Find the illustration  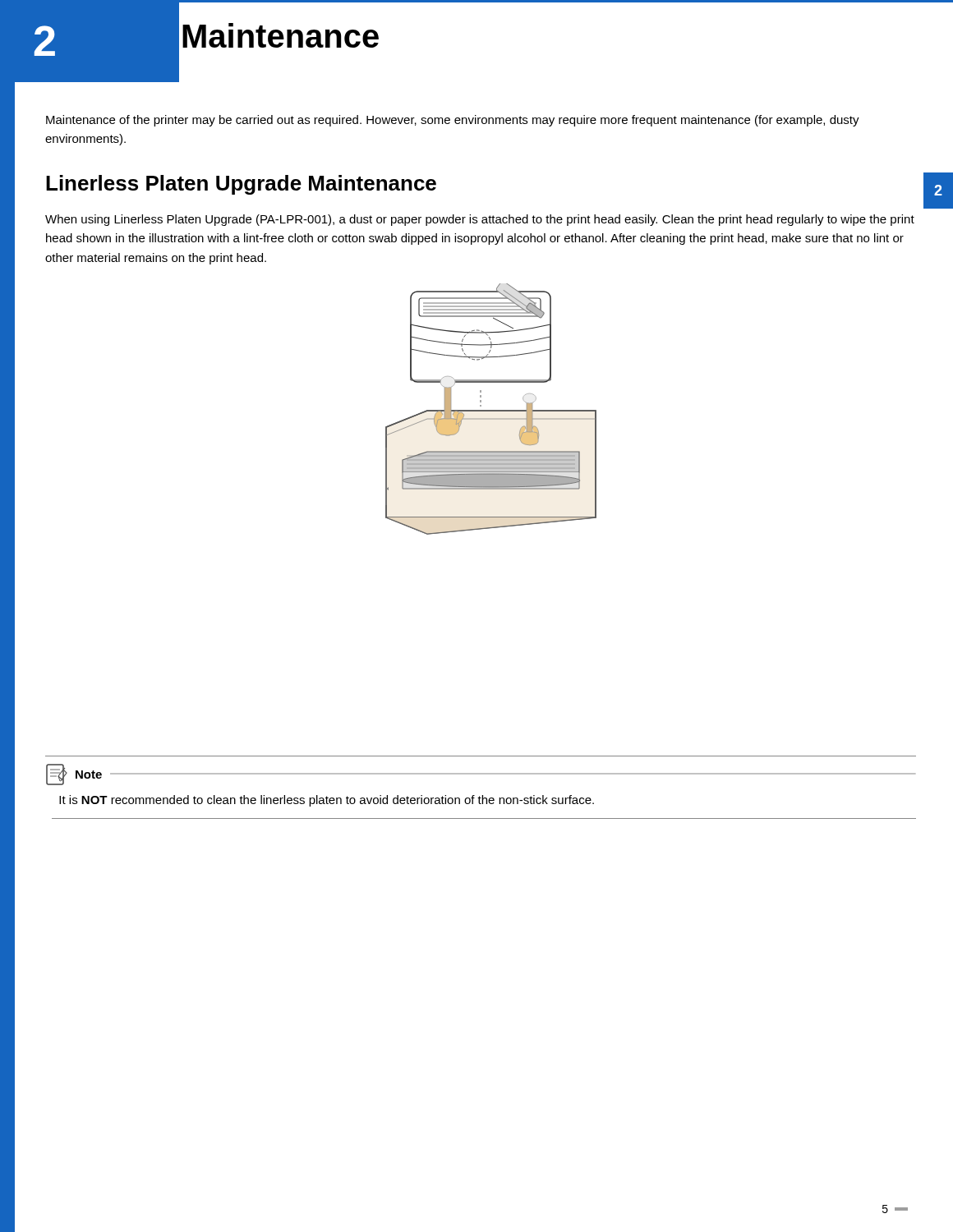click(x=481, y=439)
